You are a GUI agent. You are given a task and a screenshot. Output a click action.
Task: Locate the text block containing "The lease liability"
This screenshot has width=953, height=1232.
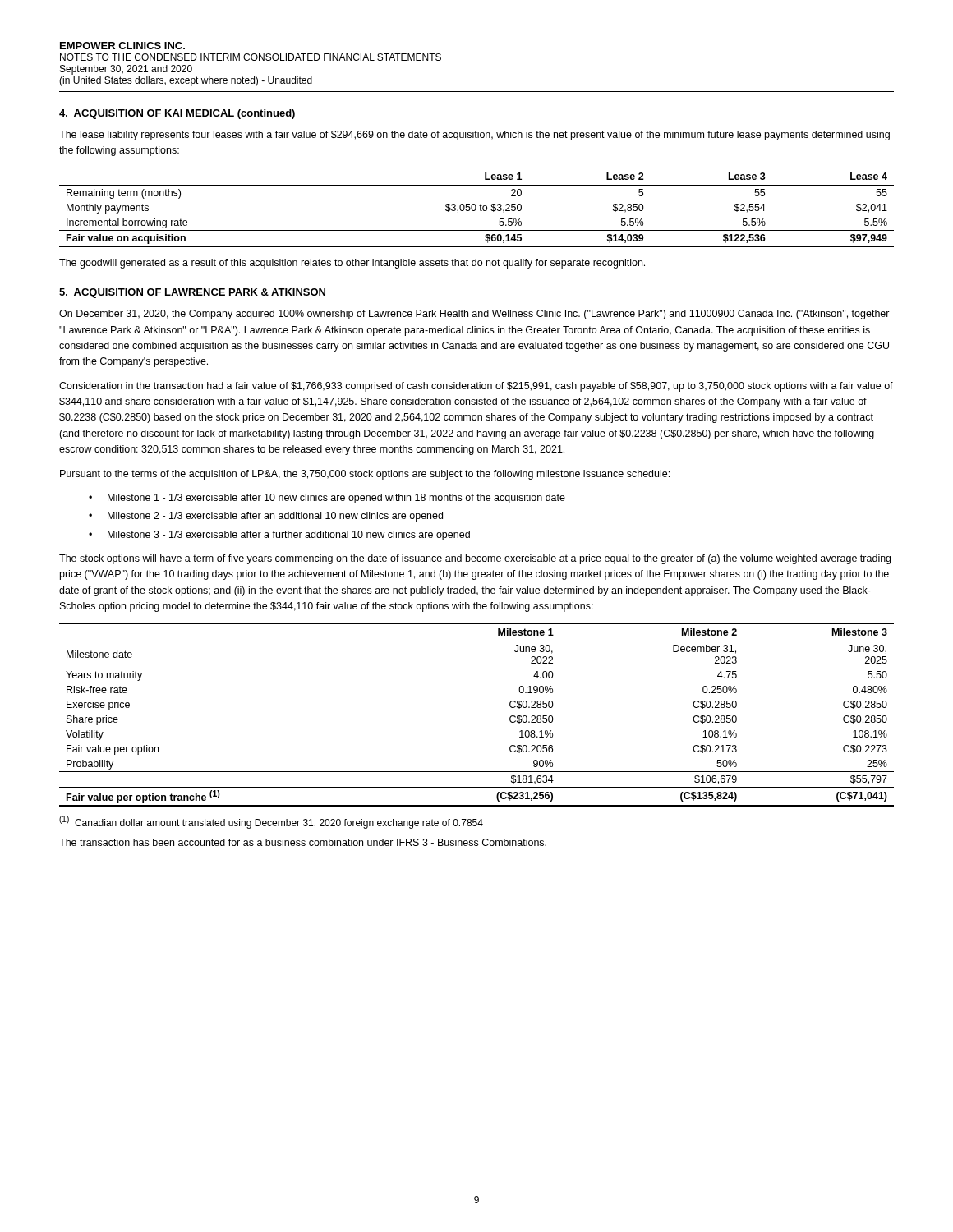click(x=475, y=143)
